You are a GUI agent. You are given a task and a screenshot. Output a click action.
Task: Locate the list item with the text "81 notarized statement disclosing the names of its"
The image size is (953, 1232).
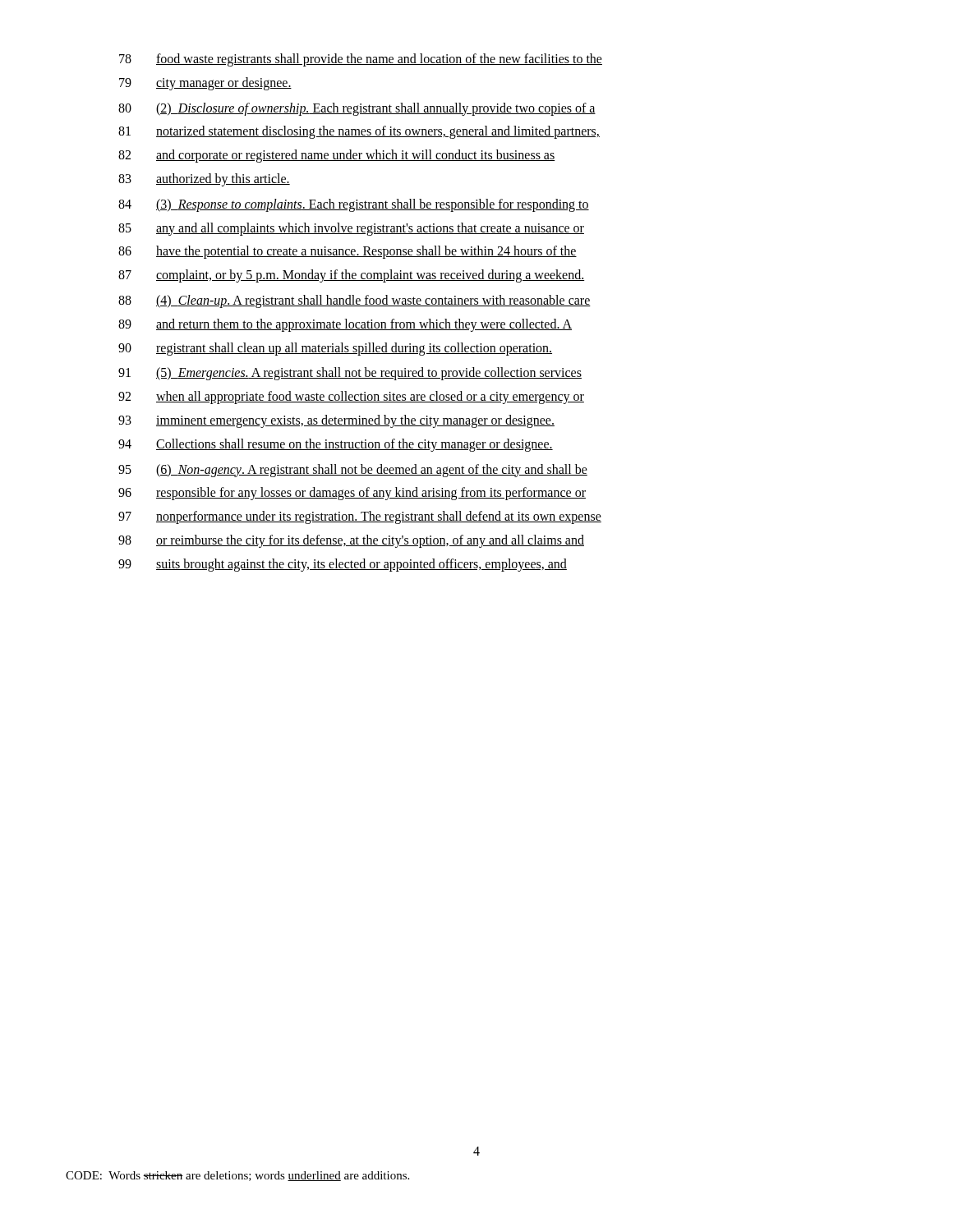point(476,132)
